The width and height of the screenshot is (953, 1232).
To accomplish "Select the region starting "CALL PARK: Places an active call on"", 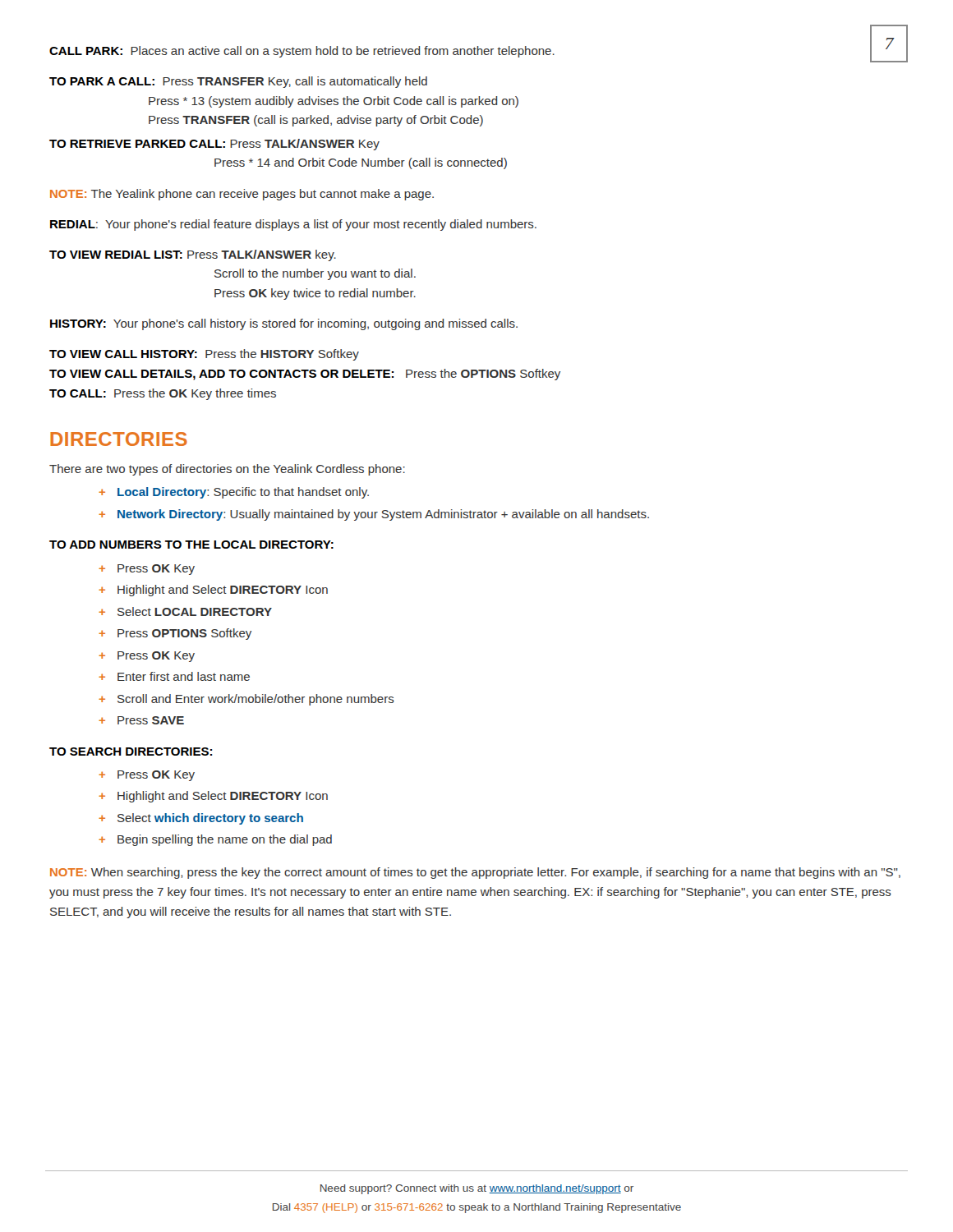I will (302, 51).
